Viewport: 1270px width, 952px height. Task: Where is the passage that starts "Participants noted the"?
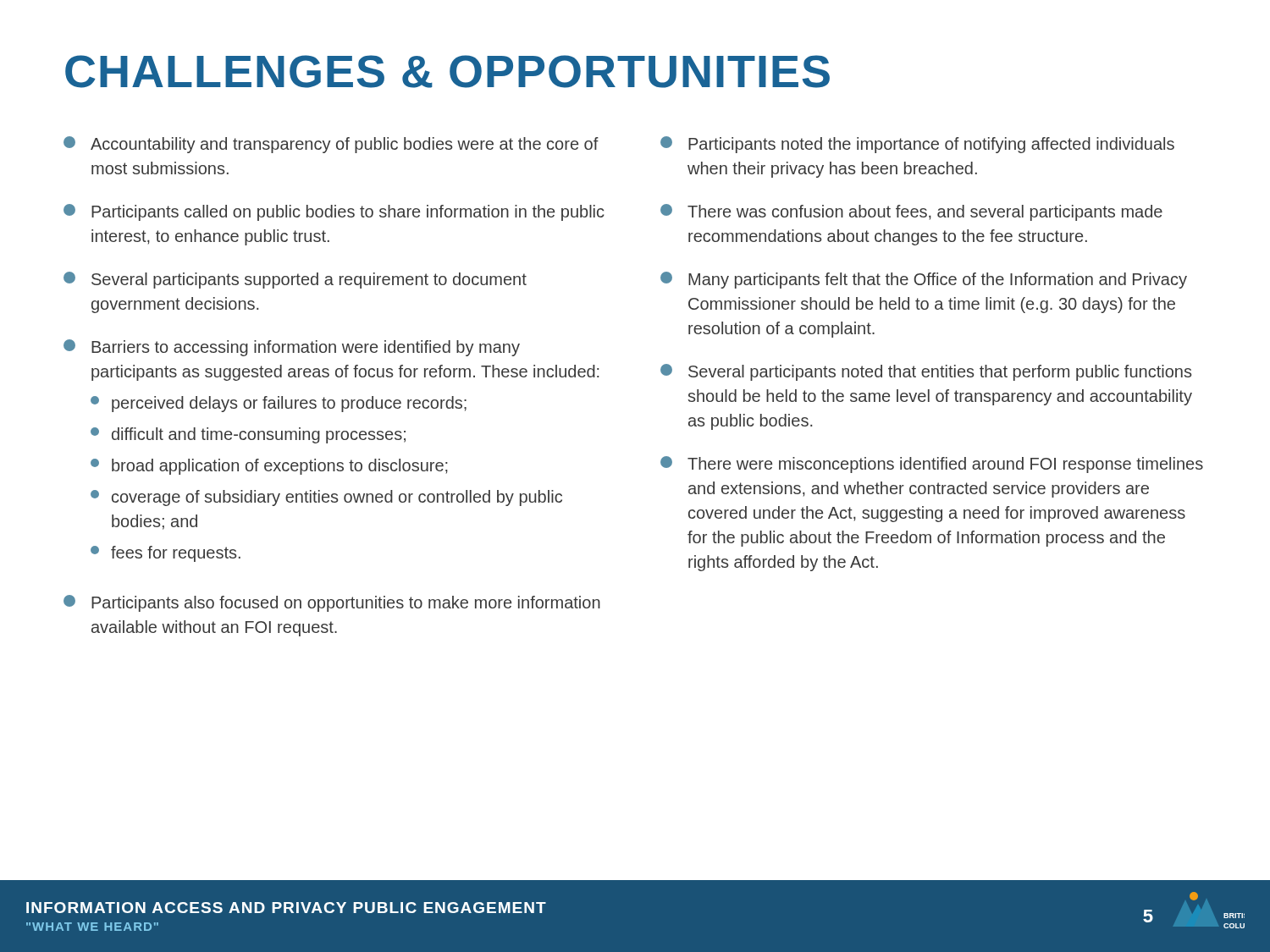click(933, 157)
